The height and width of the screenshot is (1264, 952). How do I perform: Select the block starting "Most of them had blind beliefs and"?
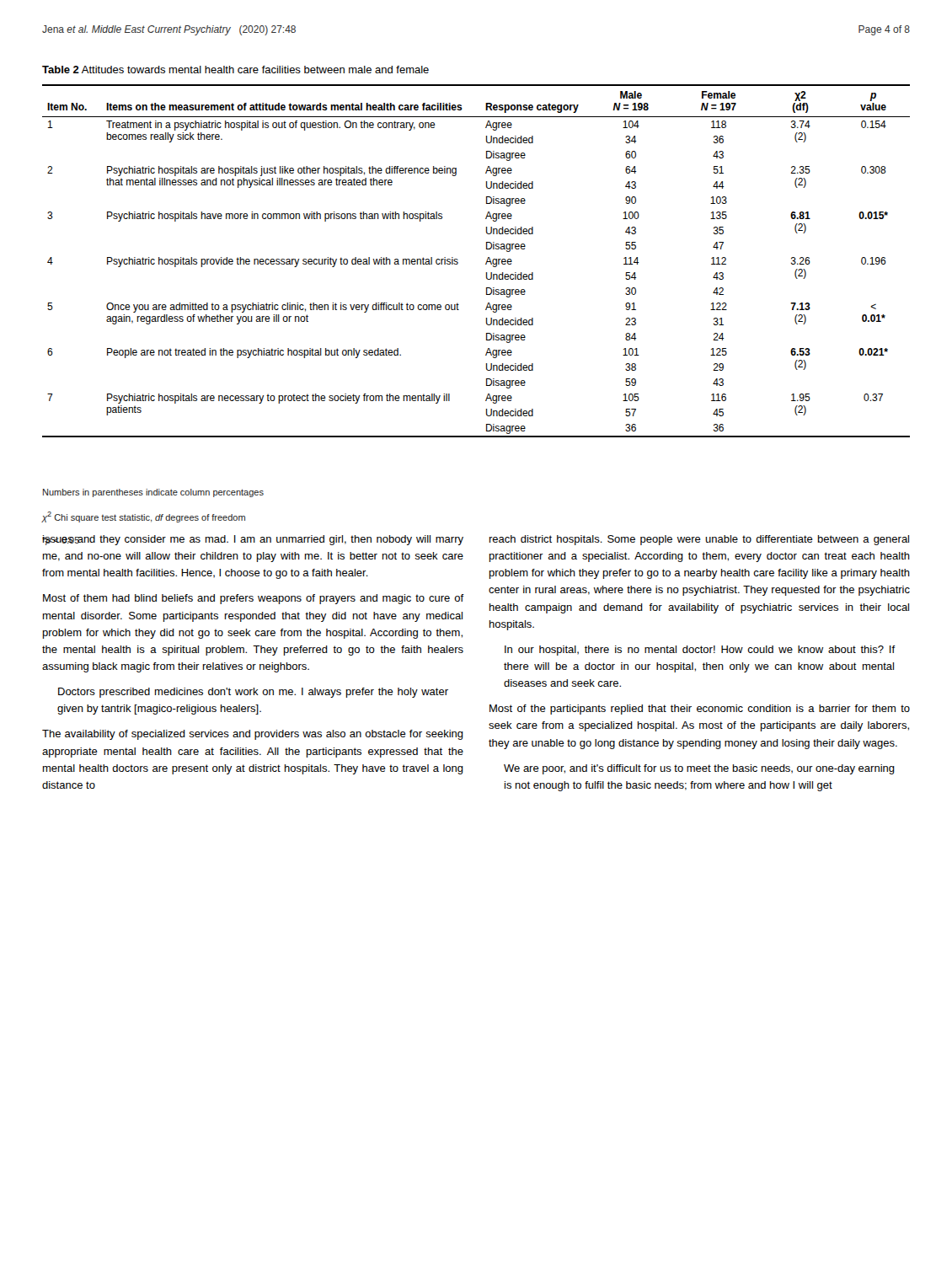tap(253, 633)
